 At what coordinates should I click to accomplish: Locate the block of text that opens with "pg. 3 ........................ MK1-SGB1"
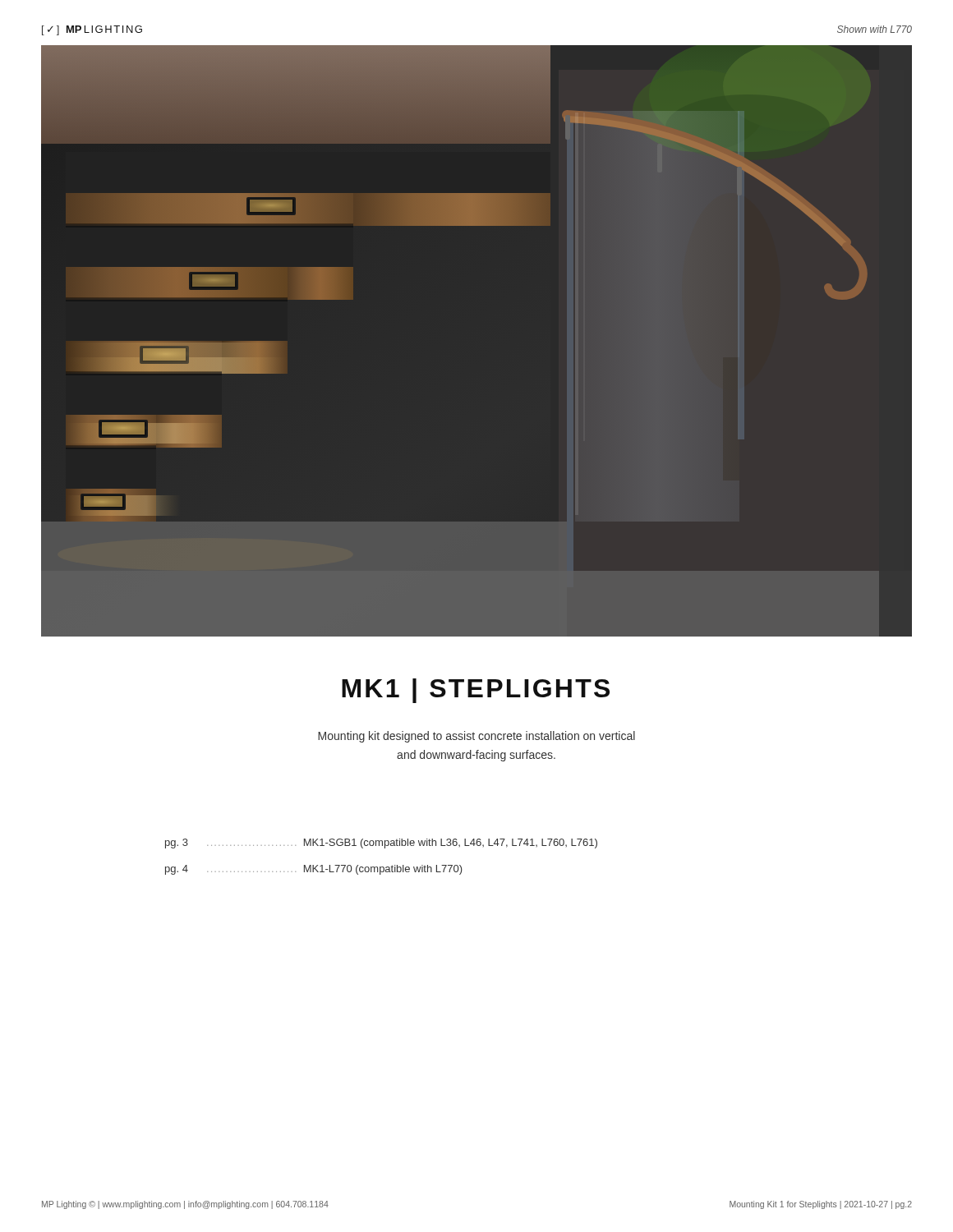point(381,842)
